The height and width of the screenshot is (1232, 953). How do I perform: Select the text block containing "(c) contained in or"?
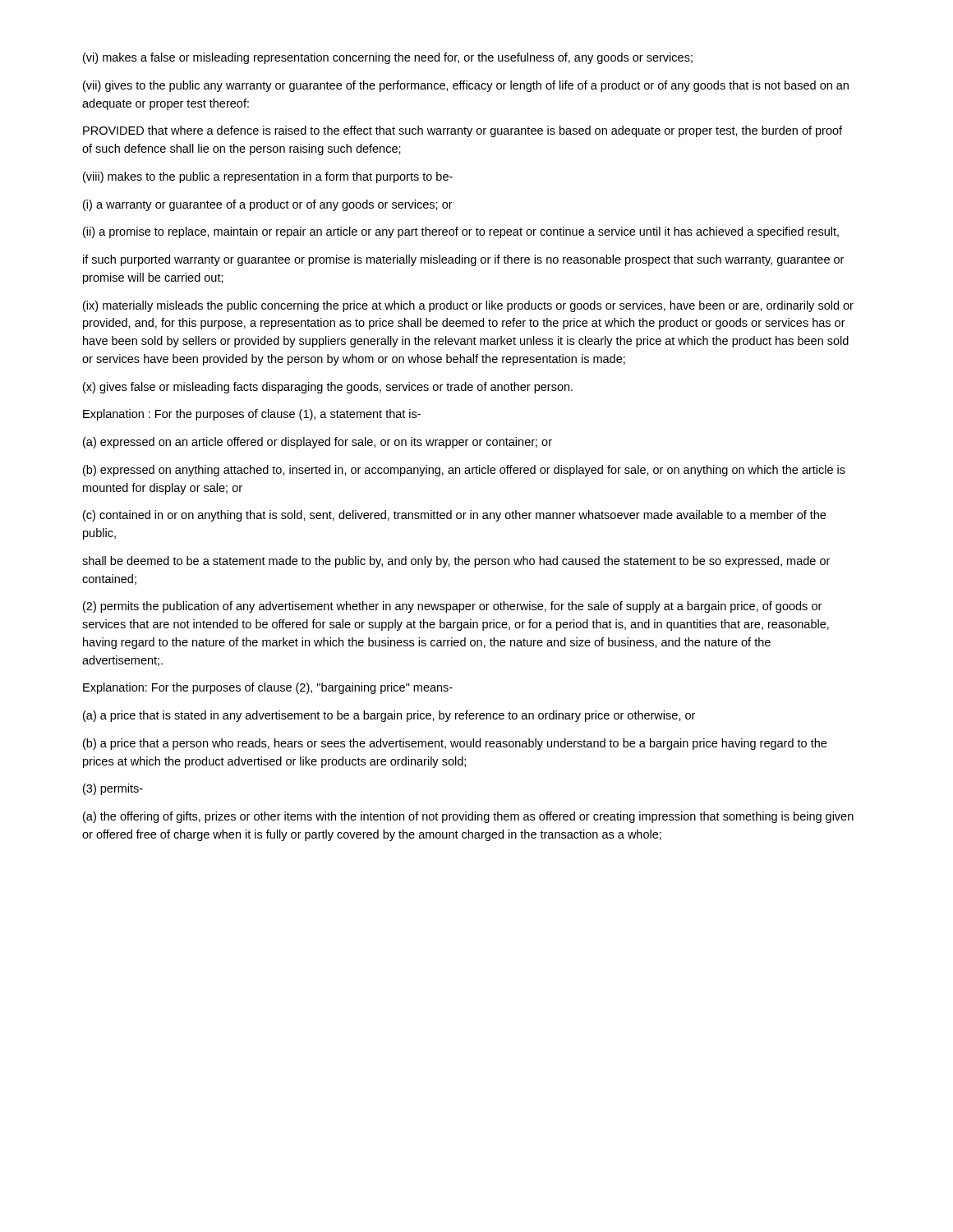(x=454, y=524)
